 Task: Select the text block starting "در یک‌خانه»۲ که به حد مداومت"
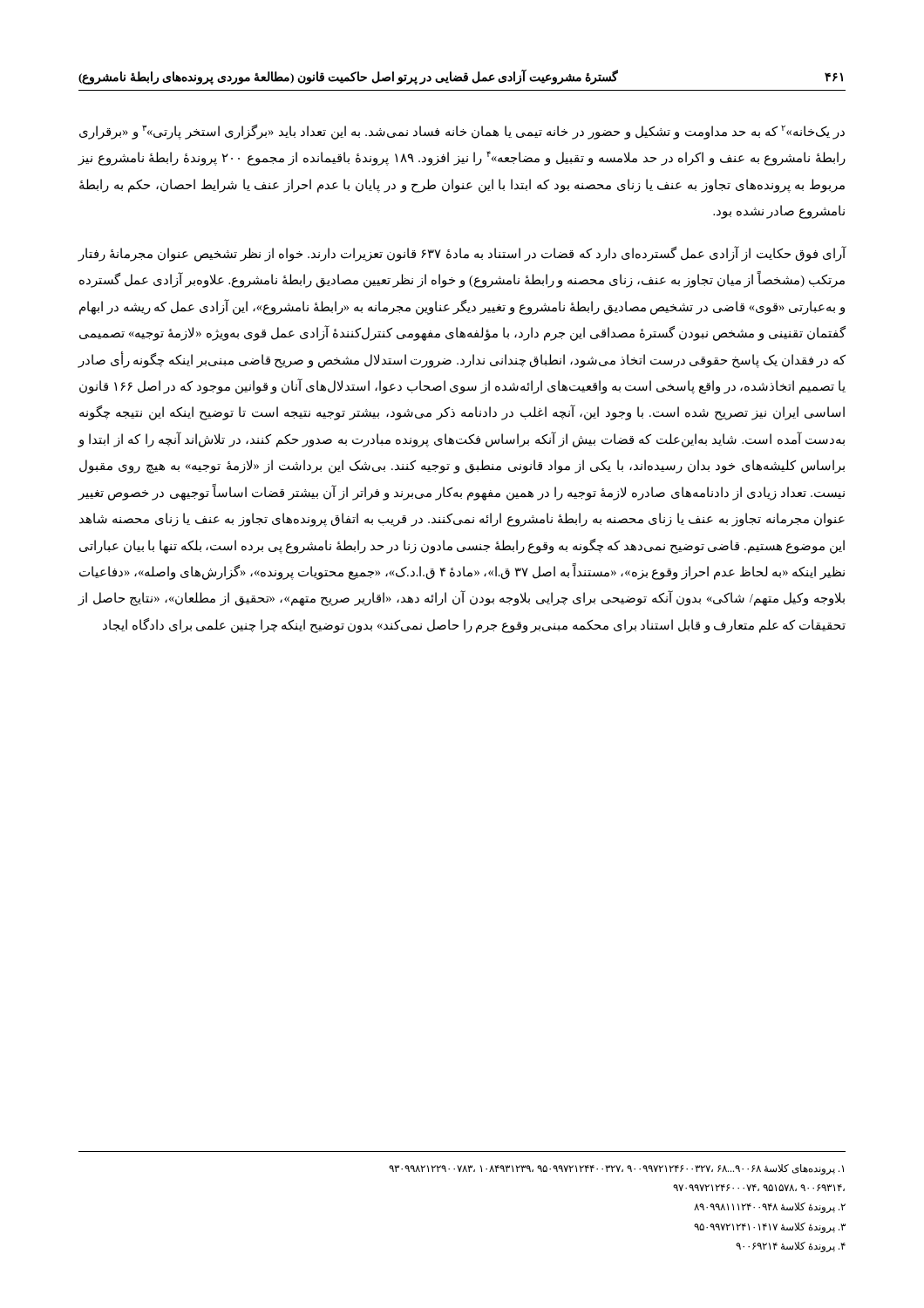pyautogui.click(x=462, y=171)
